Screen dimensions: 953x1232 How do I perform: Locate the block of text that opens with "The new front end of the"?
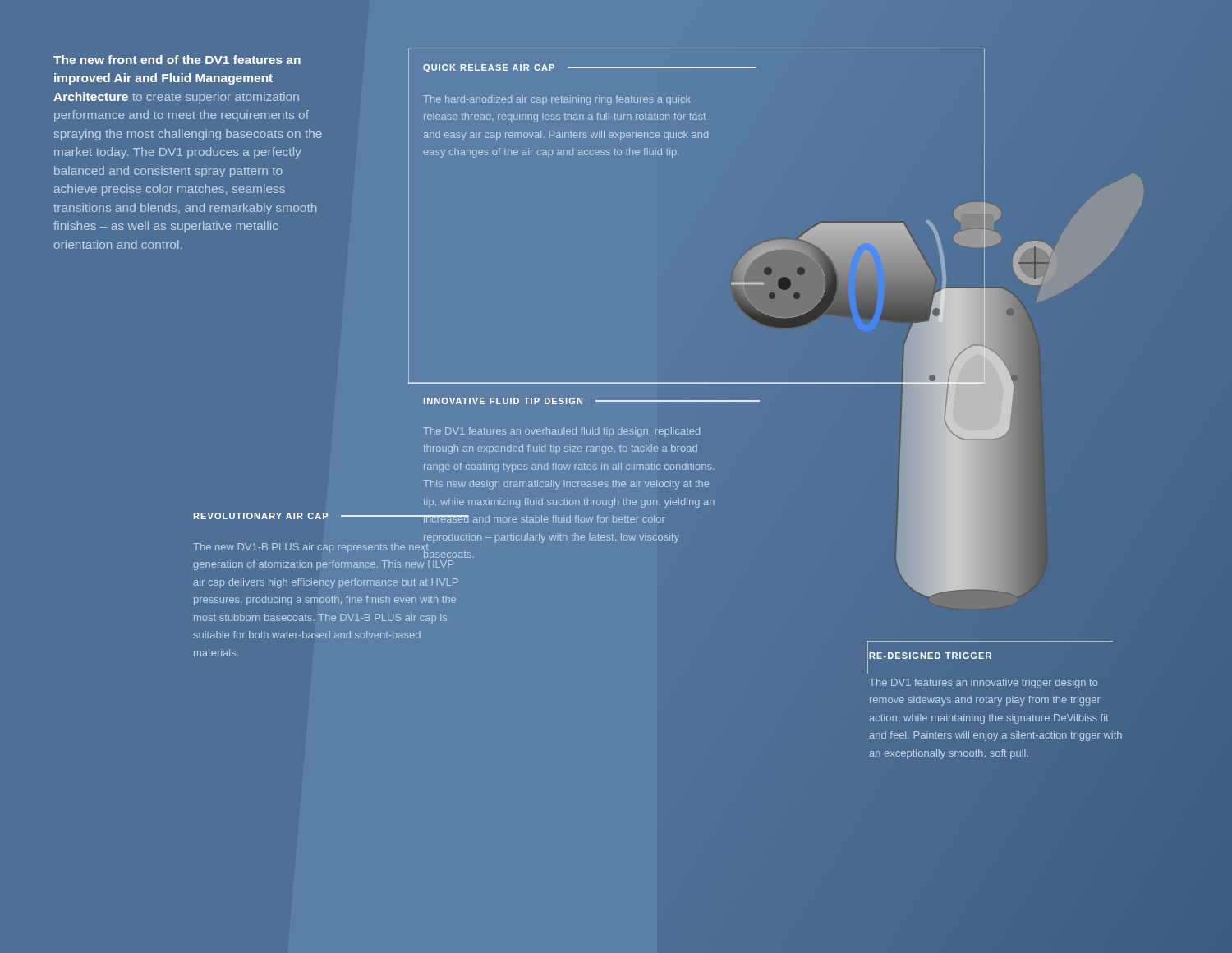pos(189,152)
